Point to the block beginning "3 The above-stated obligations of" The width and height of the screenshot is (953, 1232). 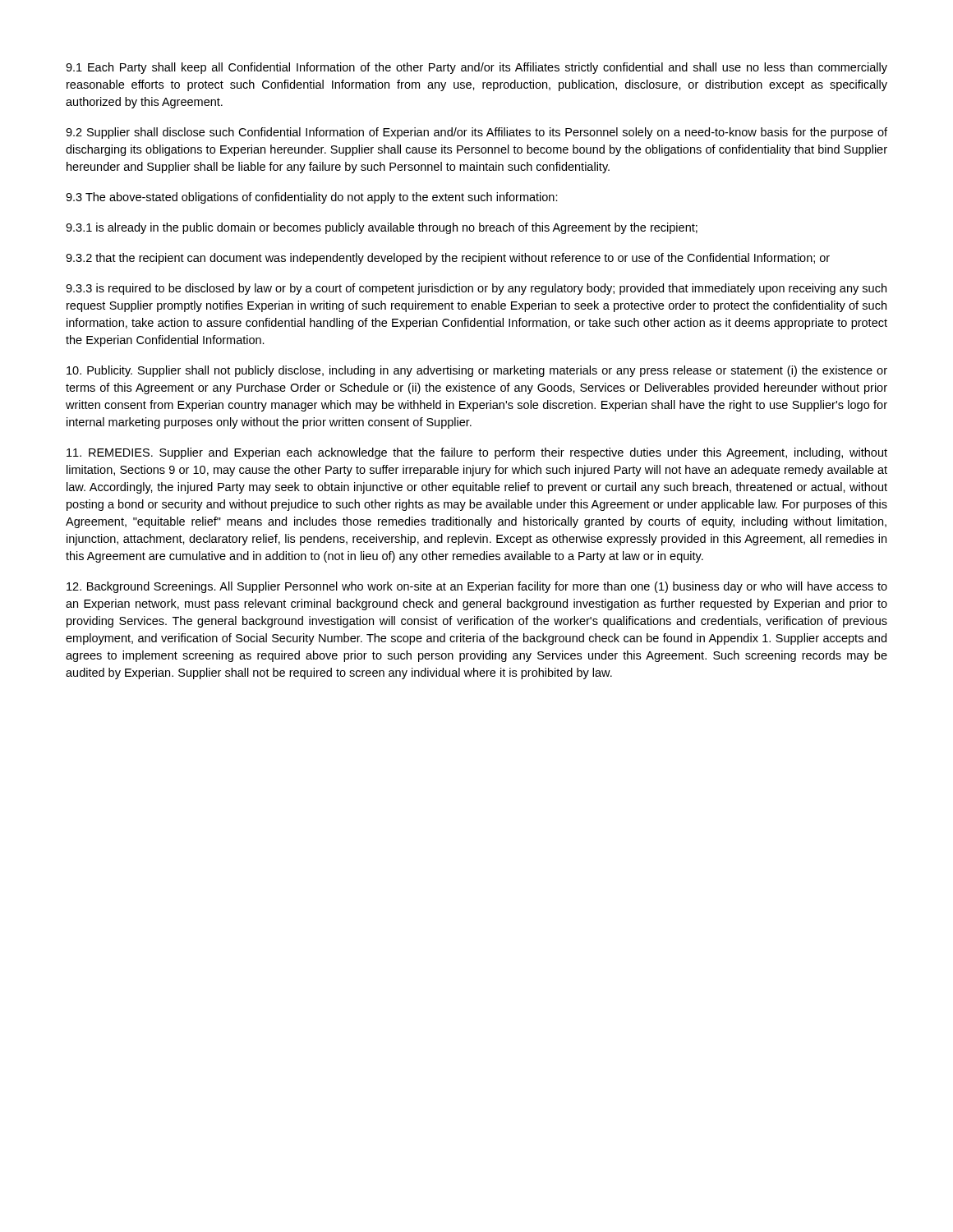(x=312, y=197)
